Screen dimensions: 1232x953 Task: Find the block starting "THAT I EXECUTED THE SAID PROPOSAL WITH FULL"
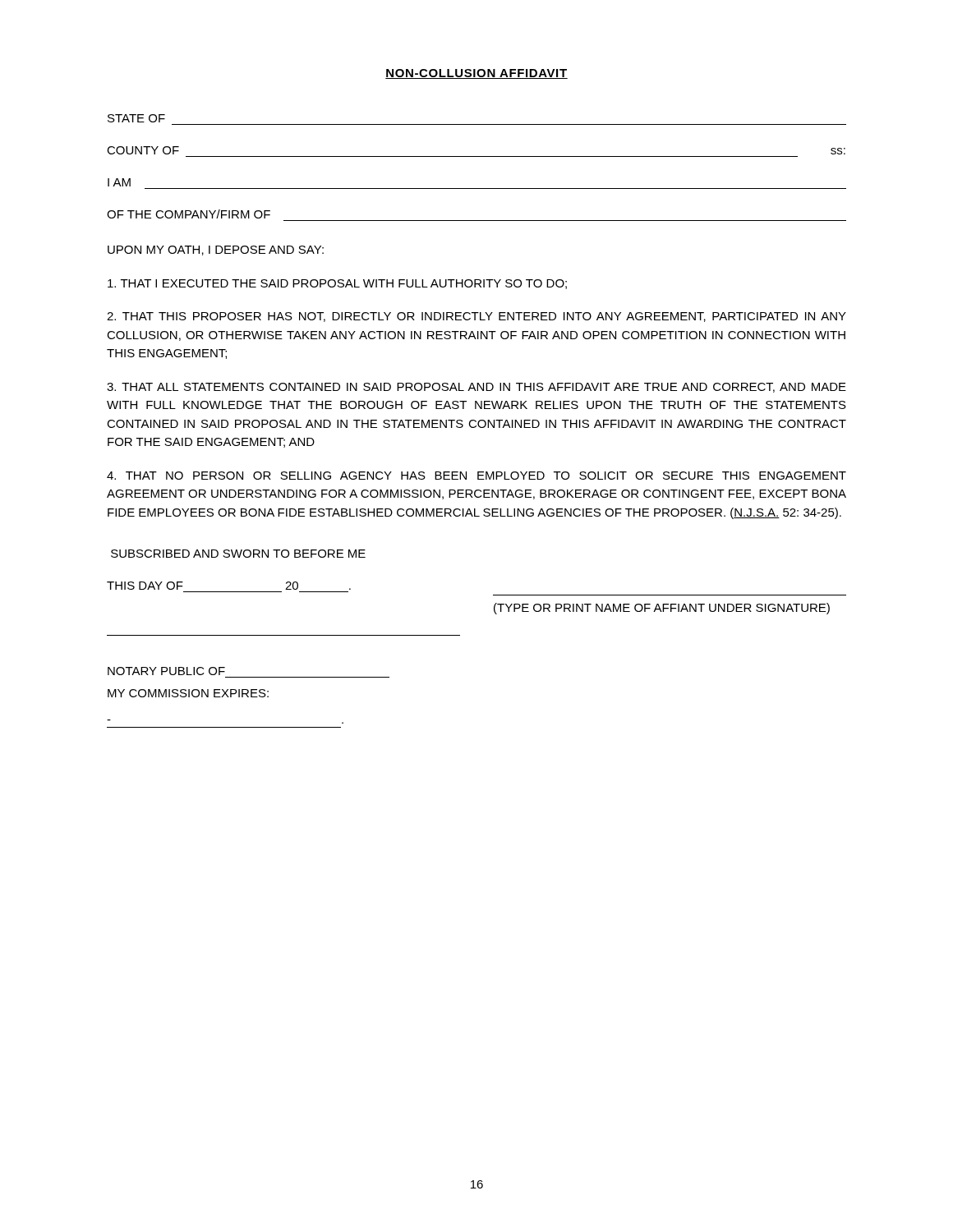click(x=337, y=283)
